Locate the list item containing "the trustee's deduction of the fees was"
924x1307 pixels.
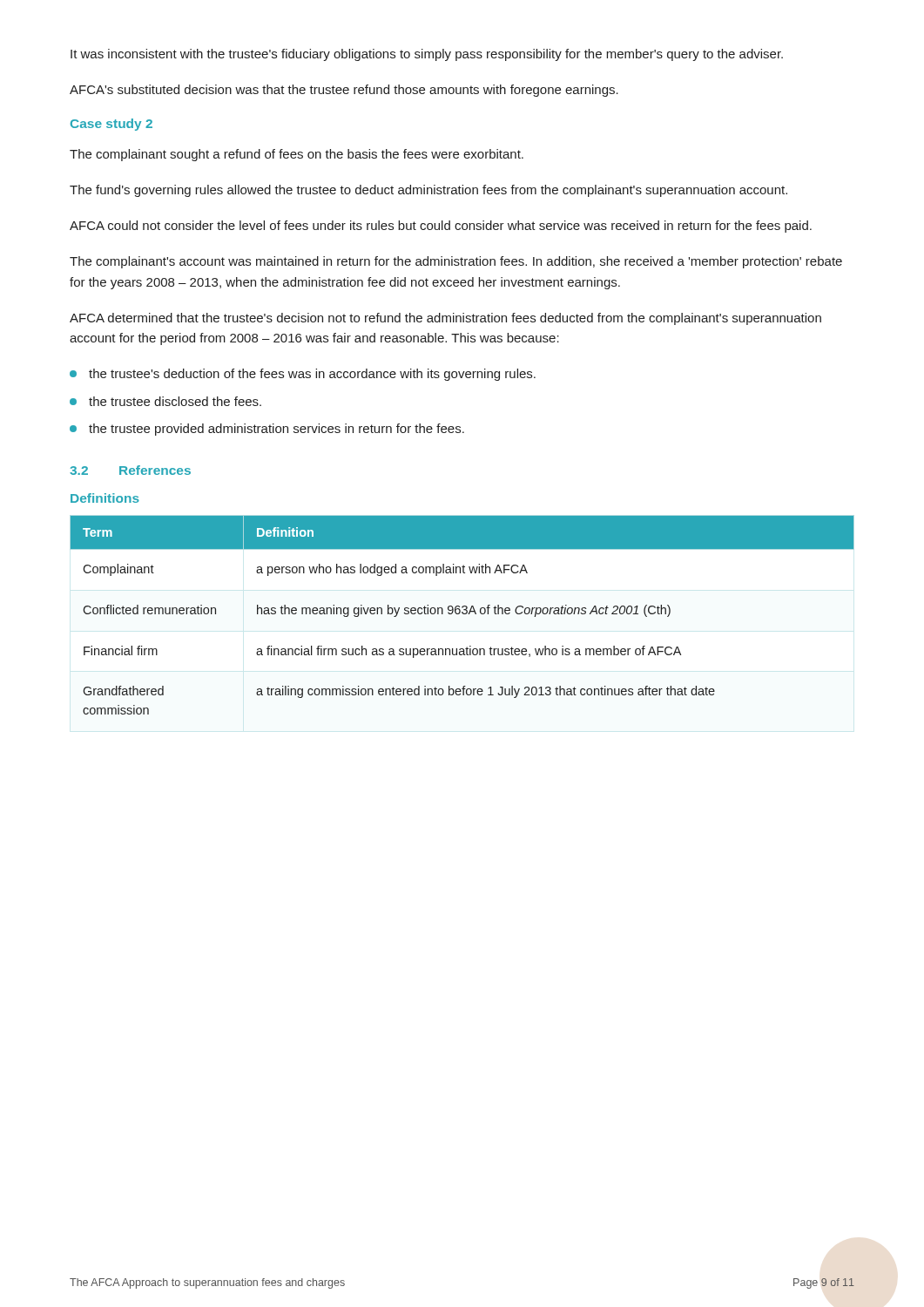(x=313, y=374)
